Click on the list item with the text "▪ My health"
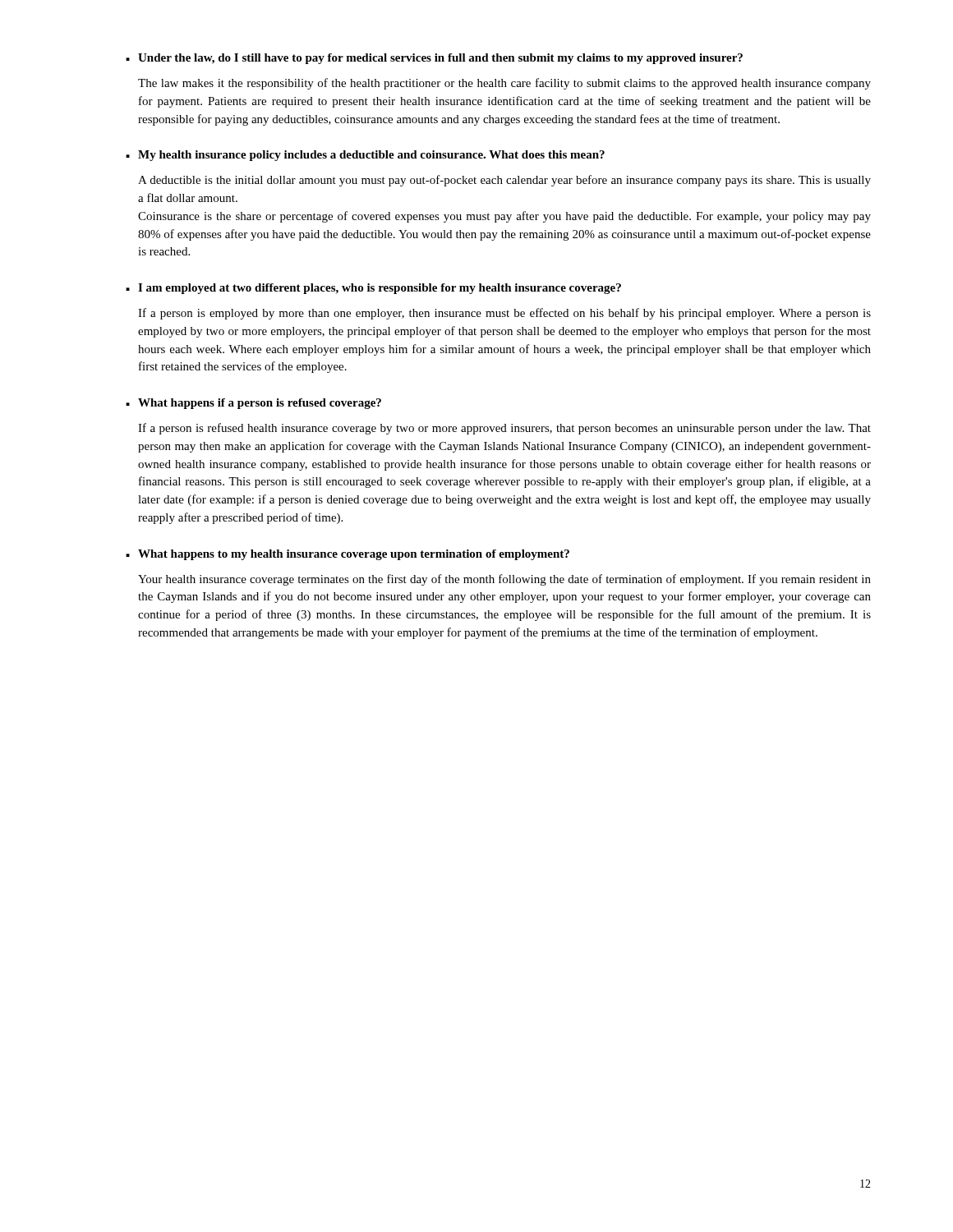This screenshot has width=953, height=1232. point(489,204)
